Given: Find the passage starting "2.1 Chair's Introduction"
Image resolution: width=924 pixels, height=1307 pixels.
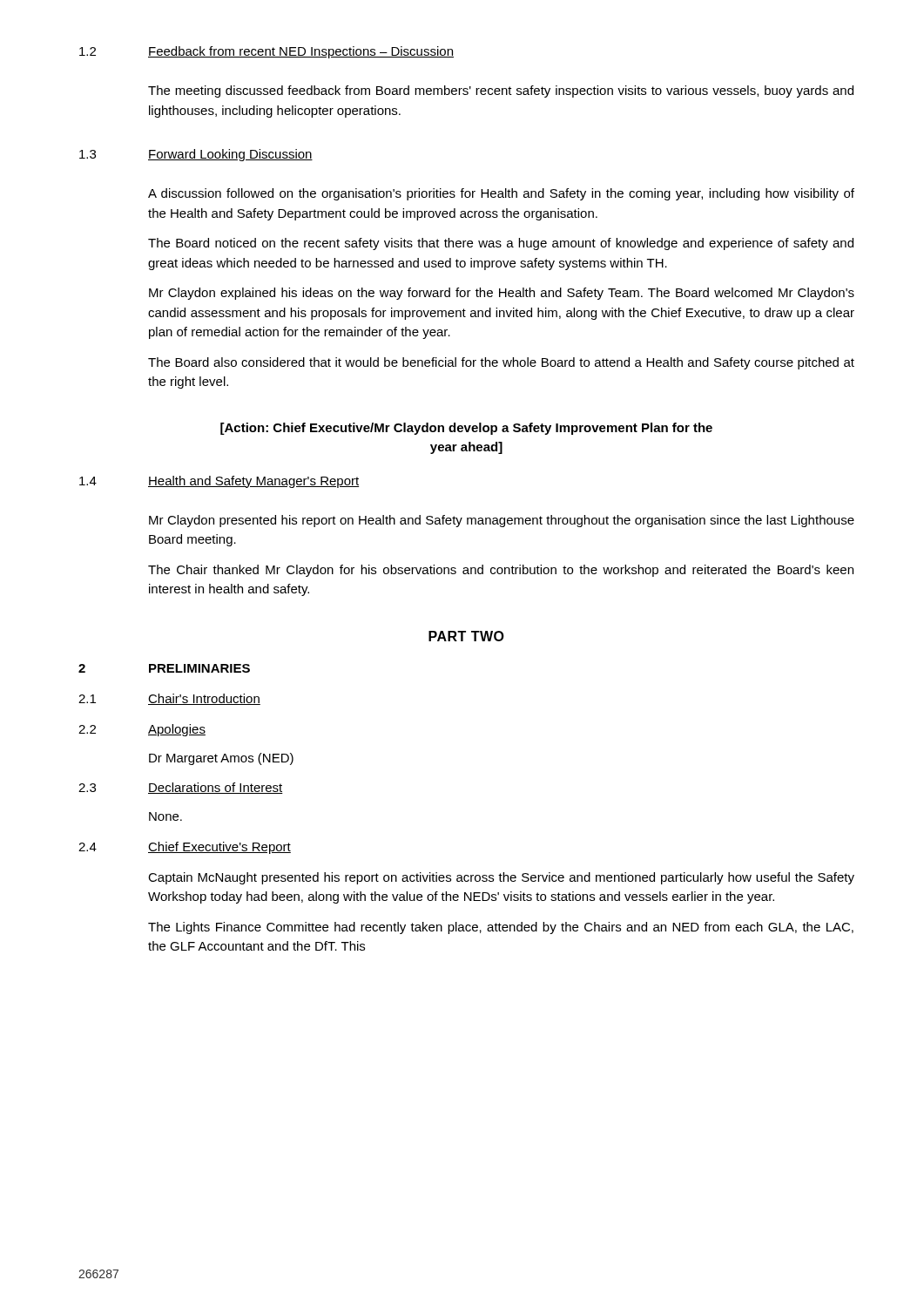Looking at the screenshot, I should 169,699.
